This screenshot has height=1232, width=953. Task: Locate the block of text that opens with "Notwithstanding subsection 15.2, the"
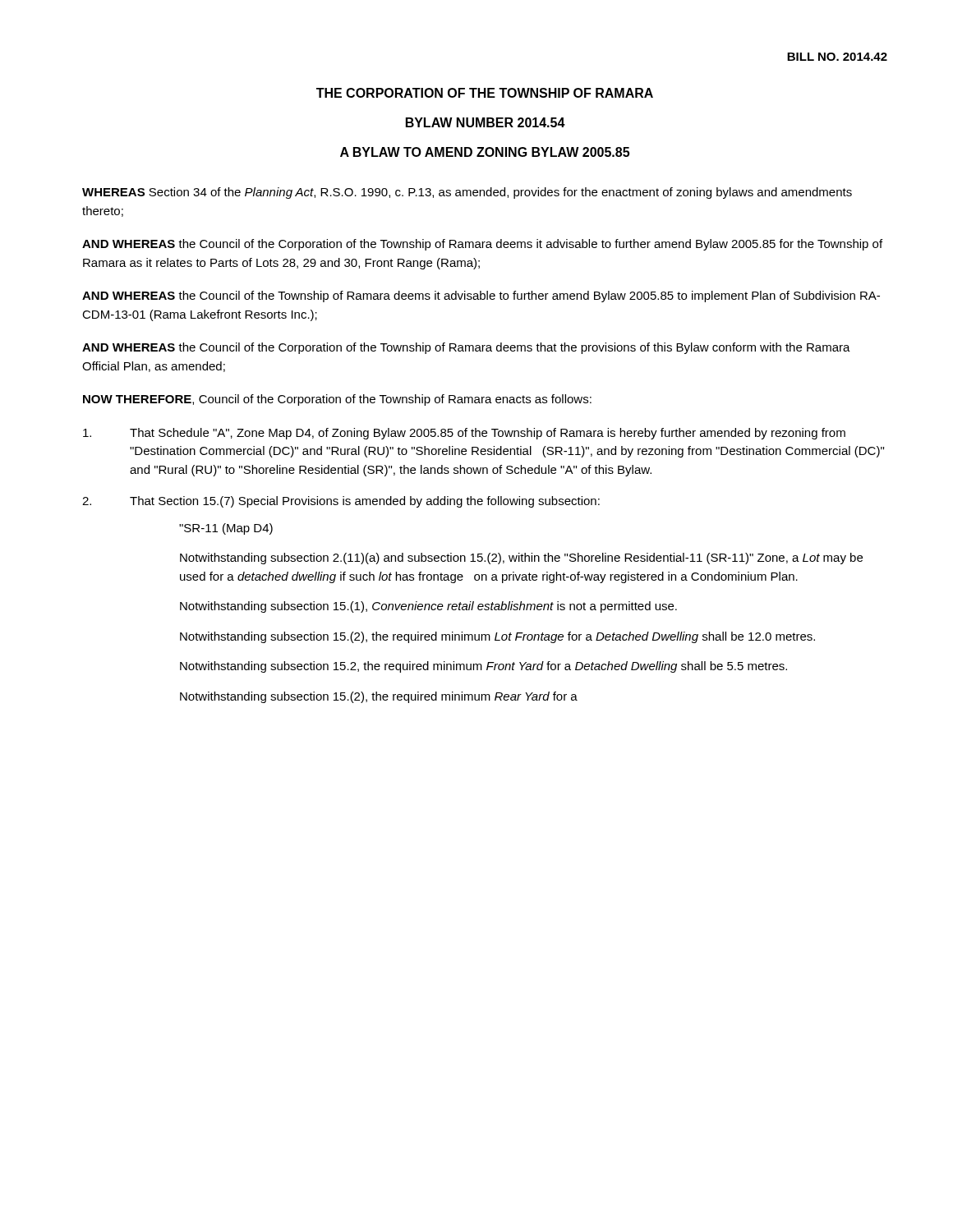coord(484,666)
